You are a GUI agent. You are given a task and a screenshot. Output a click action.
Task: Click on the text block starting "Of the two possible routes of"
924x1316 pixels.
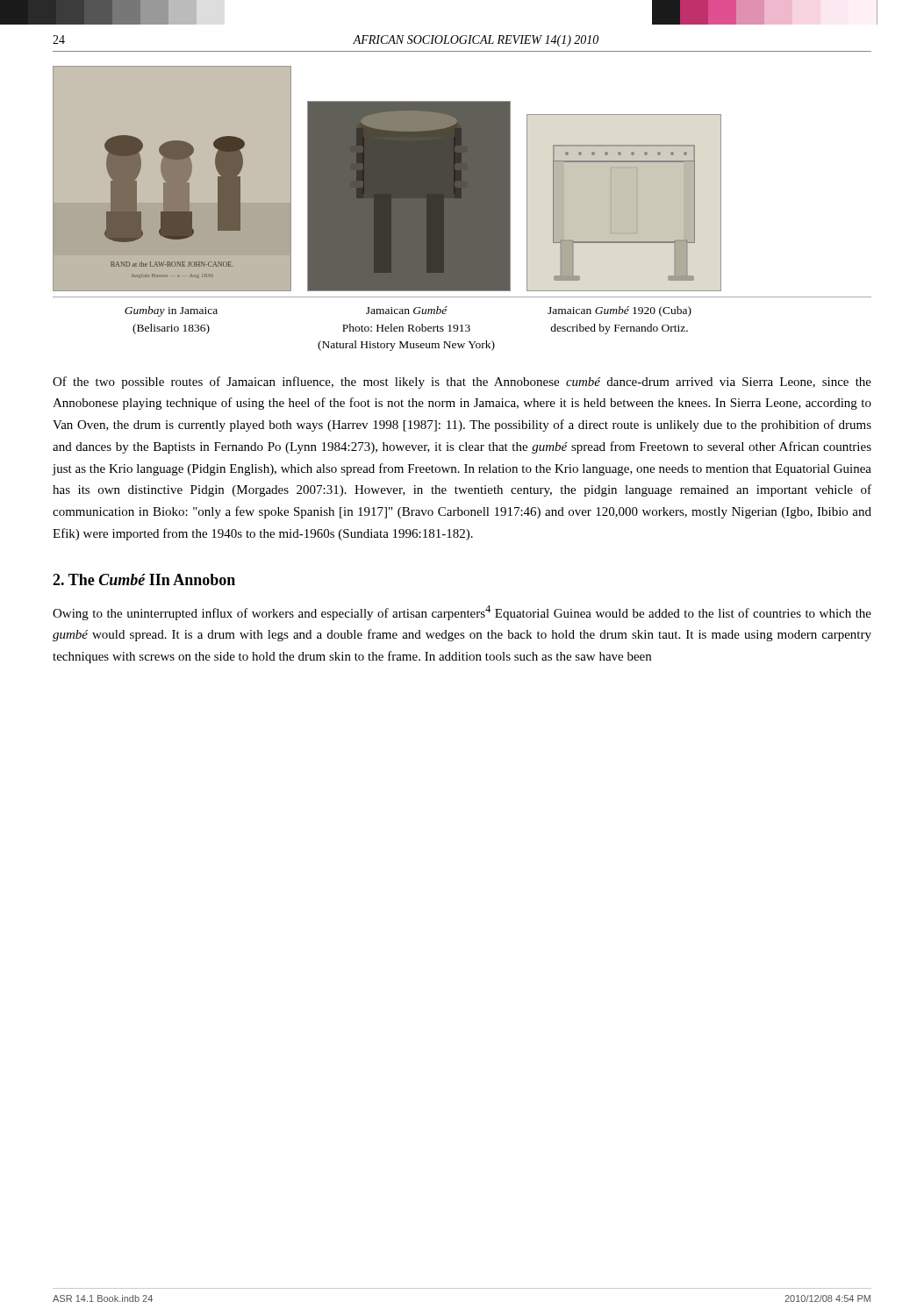(x=462, y=457)
